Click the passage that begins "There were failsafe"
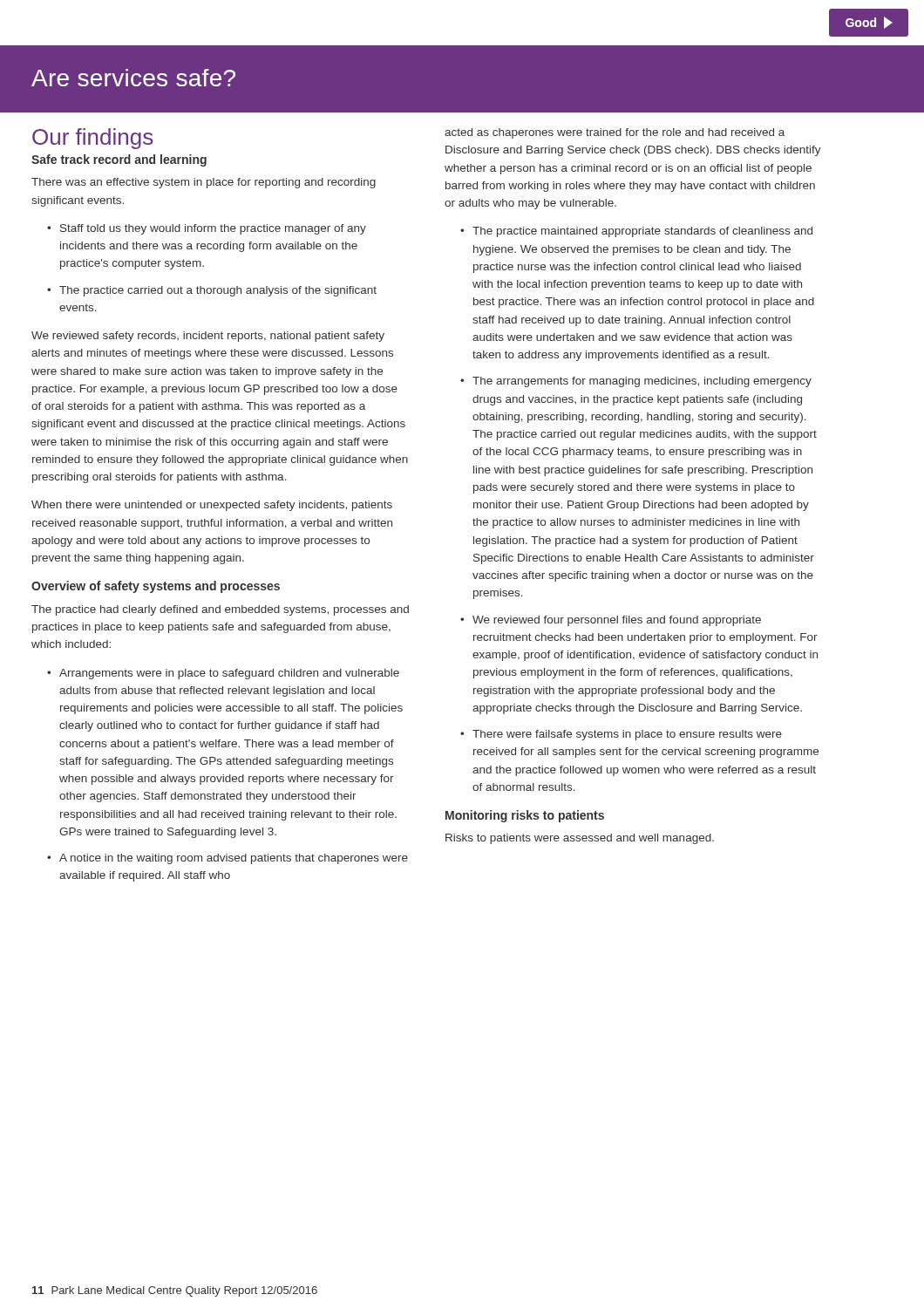Viewport: 924px width, 1308px height. (646, 760)
